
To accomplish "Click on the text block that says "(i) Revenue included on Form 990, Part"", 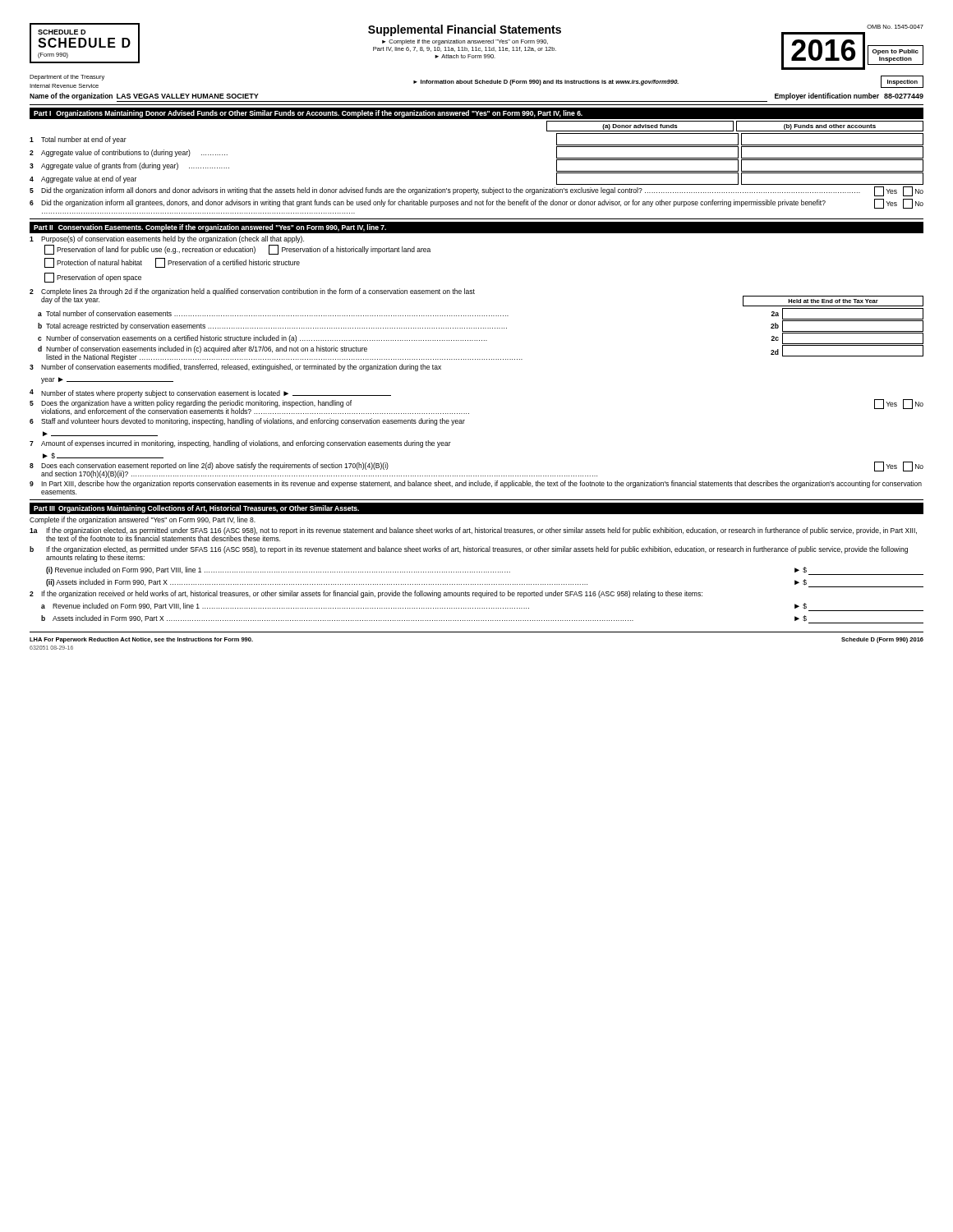I will (485, 570).
